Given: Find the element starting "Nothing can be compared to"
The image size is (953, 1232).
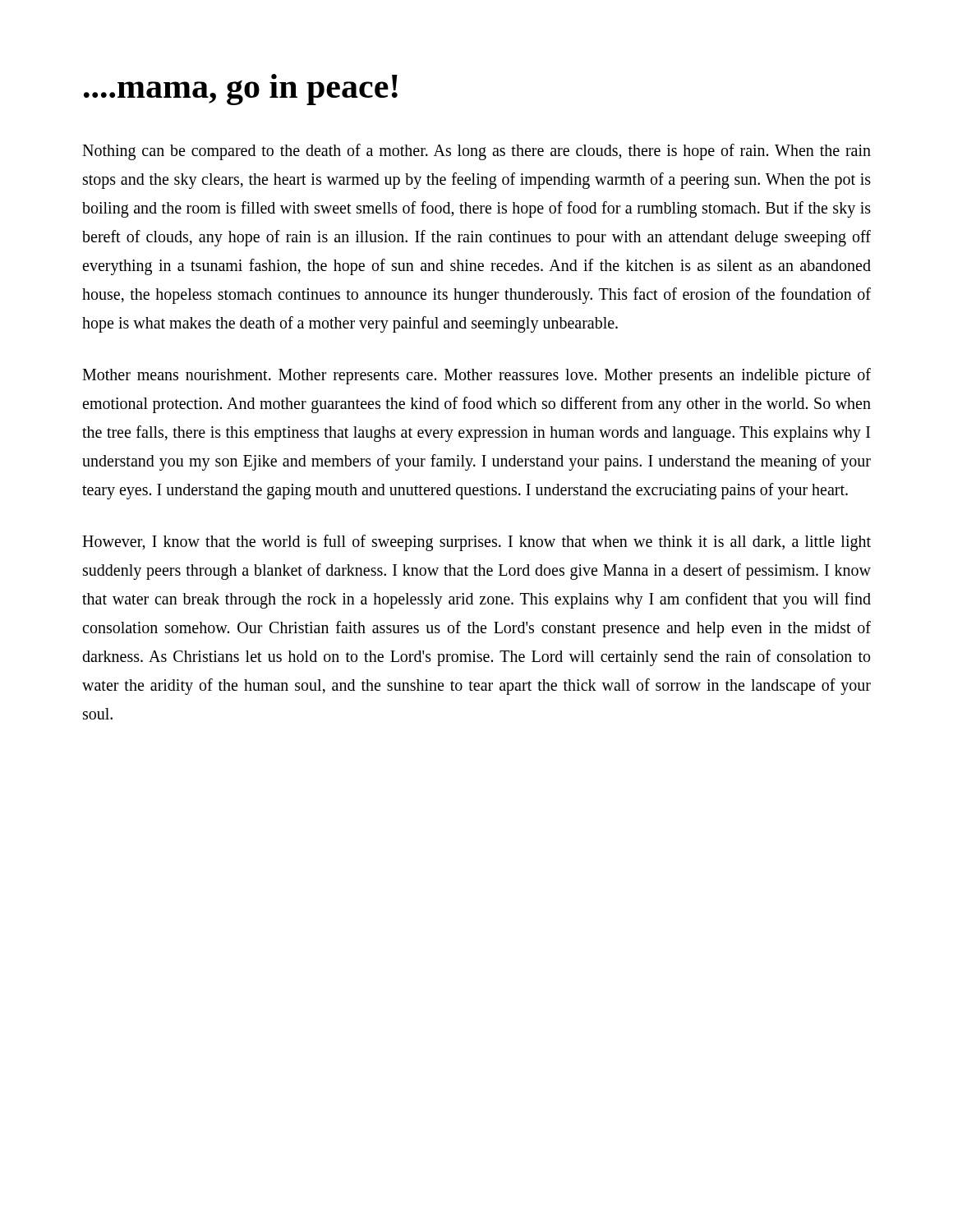Looking at the screenshot, I should 476,237.
